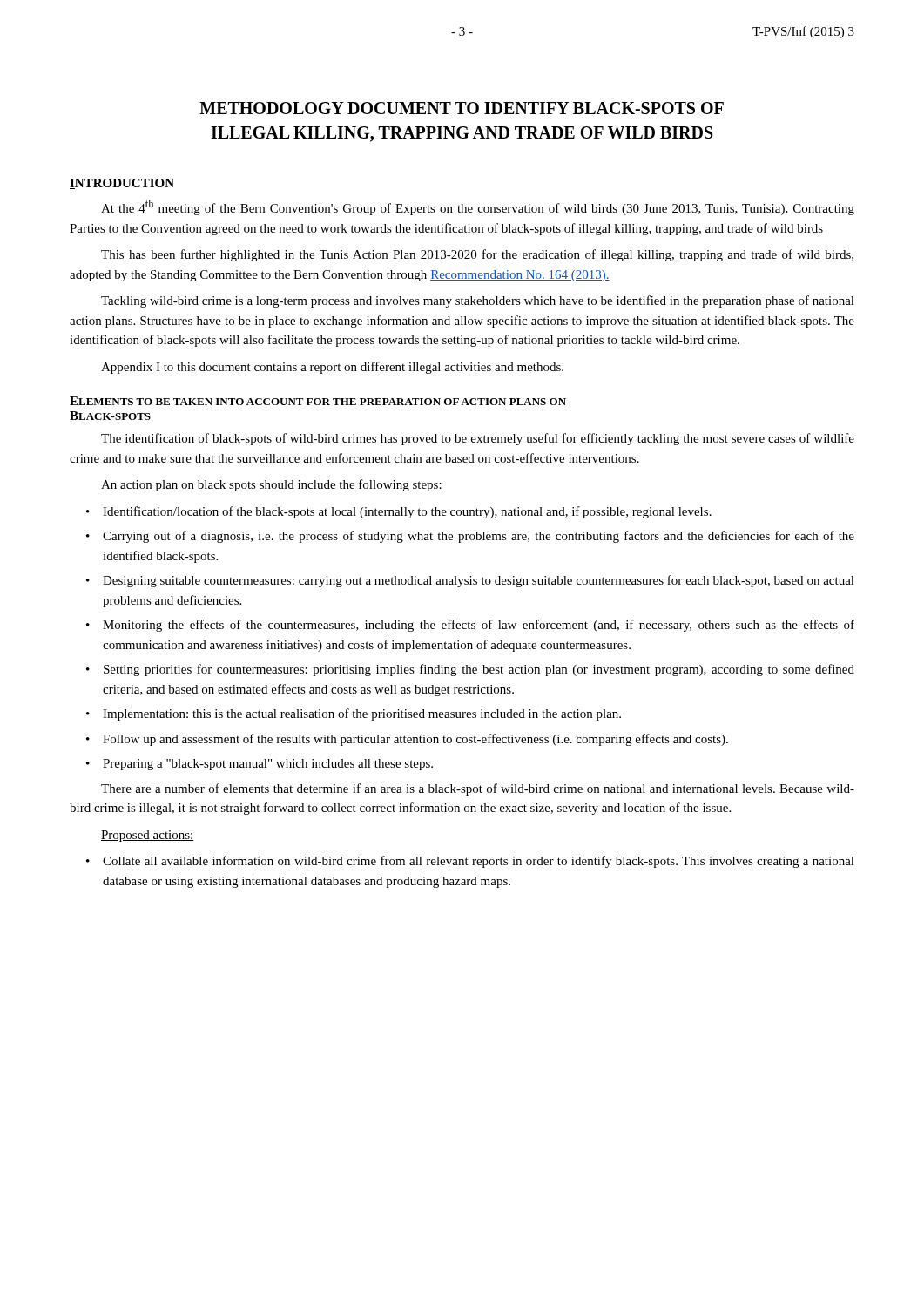Viewport: 924px width, 1307px height.
Task: Select the passage starting "Appendix I to this document contains a"
Action: (333, 366)
